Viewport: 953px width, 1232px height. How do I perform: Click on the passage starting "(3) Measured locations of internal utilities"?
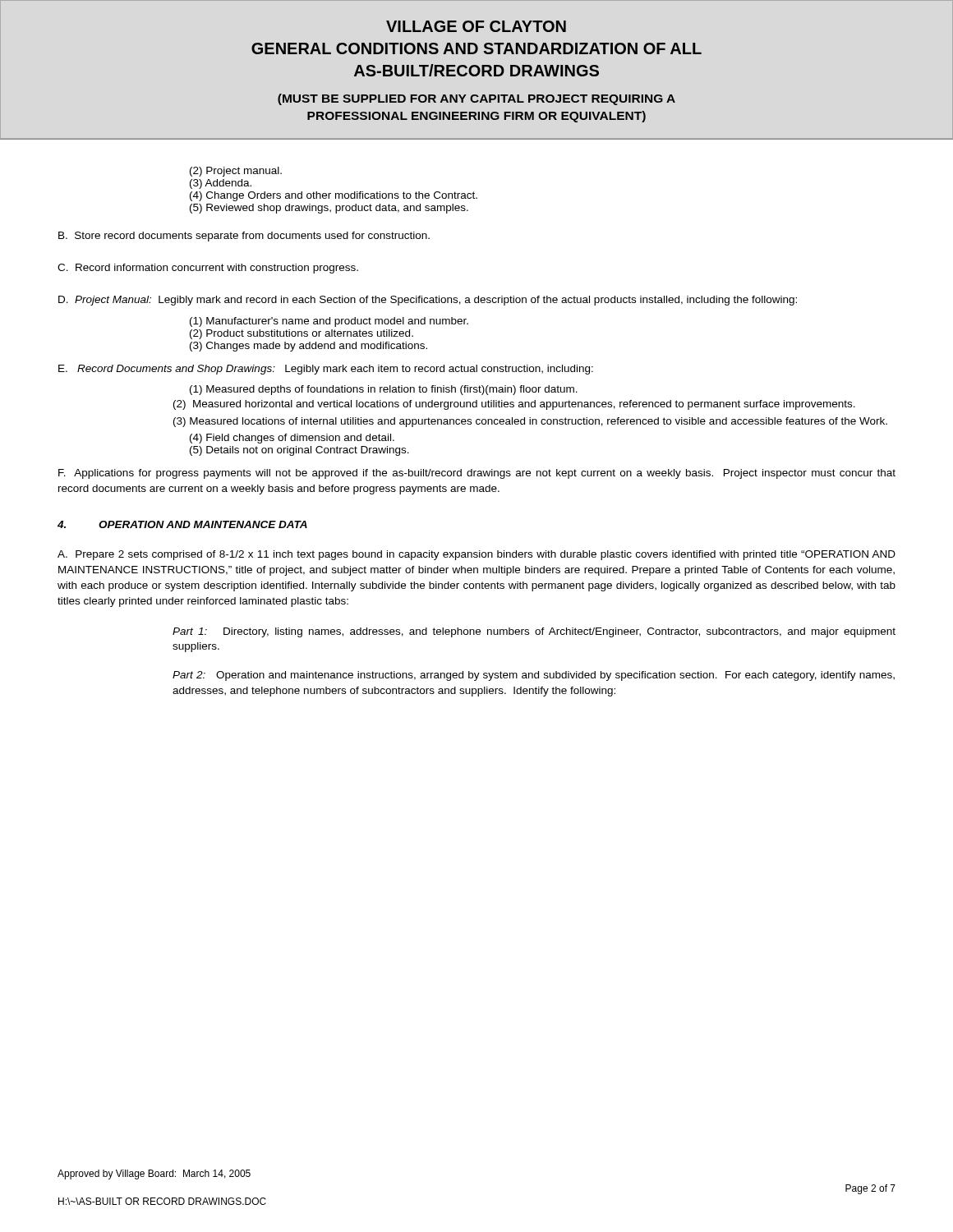(x=530, y=421)
